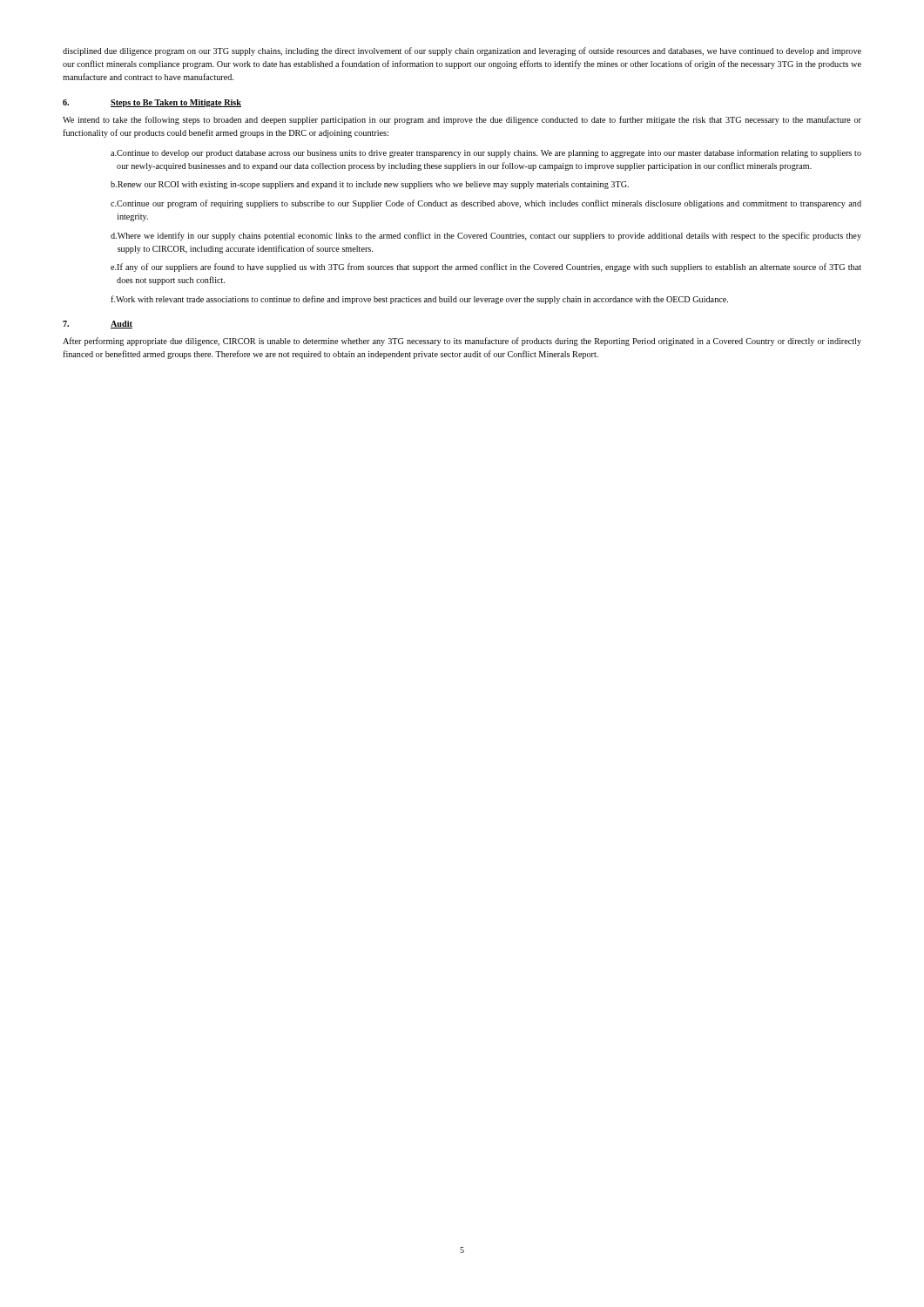Image resolution: width=924 pixels, height=1307 pixels.
Task: Point to the block beginning "a. Continue to develop our product"
Action: coord(462,160)
